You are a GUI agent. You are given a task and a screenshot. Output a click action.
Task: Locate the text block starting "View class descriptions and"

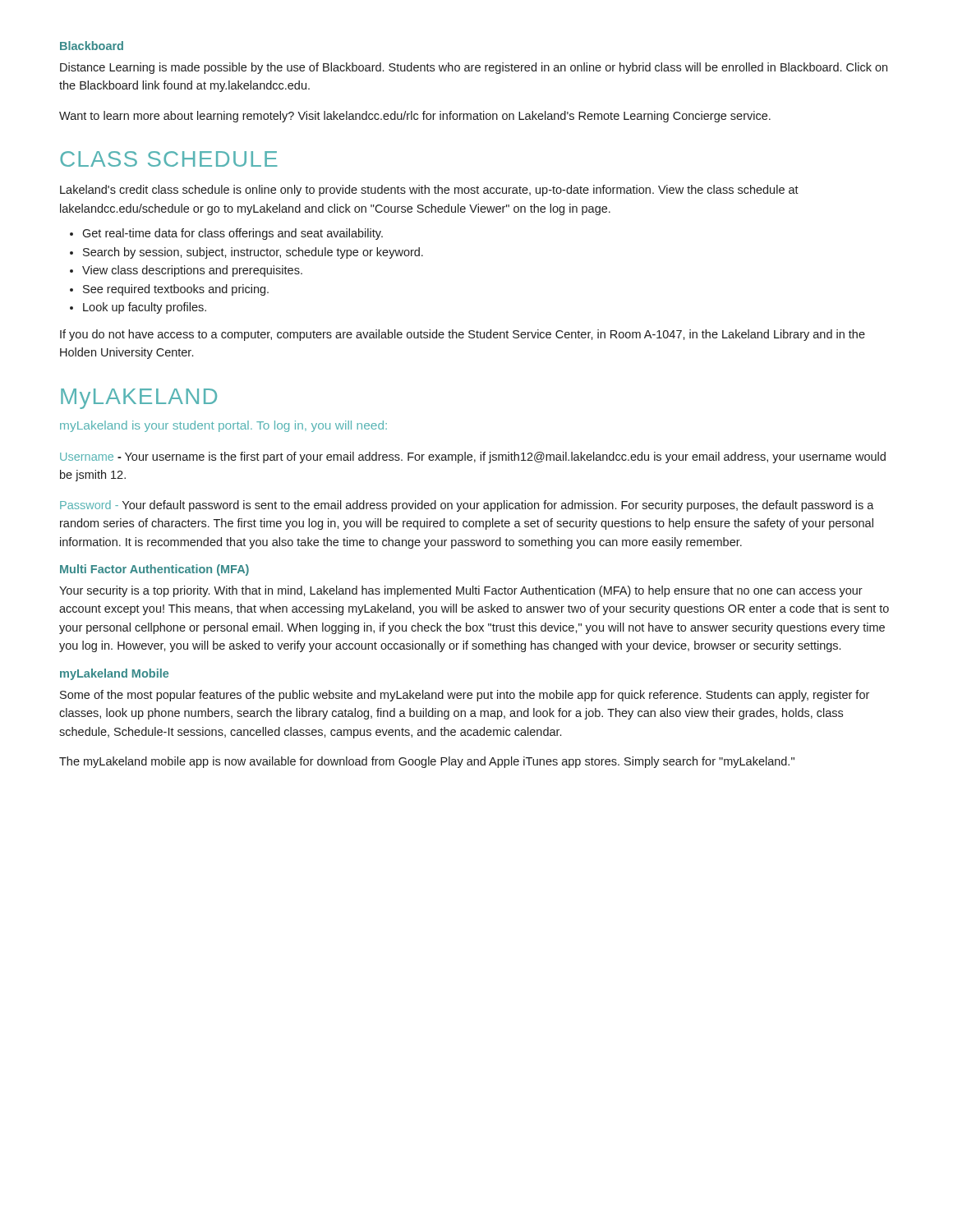click(x=193, y=270)
